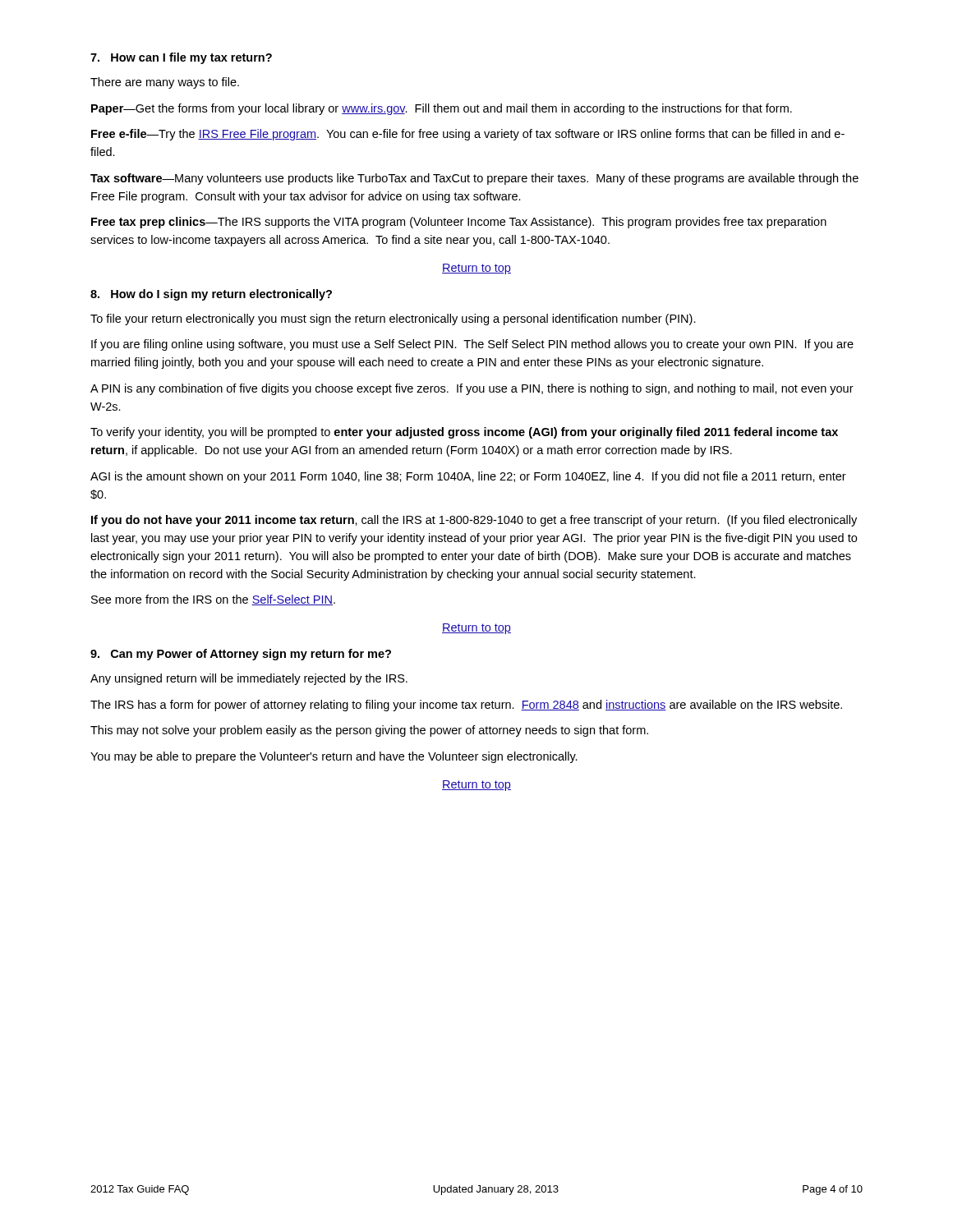Screen dimensions: 1232x953
Task: Locate the block of text that opens with "Tax software—Many volunteers"
Action: coord(475,187)
